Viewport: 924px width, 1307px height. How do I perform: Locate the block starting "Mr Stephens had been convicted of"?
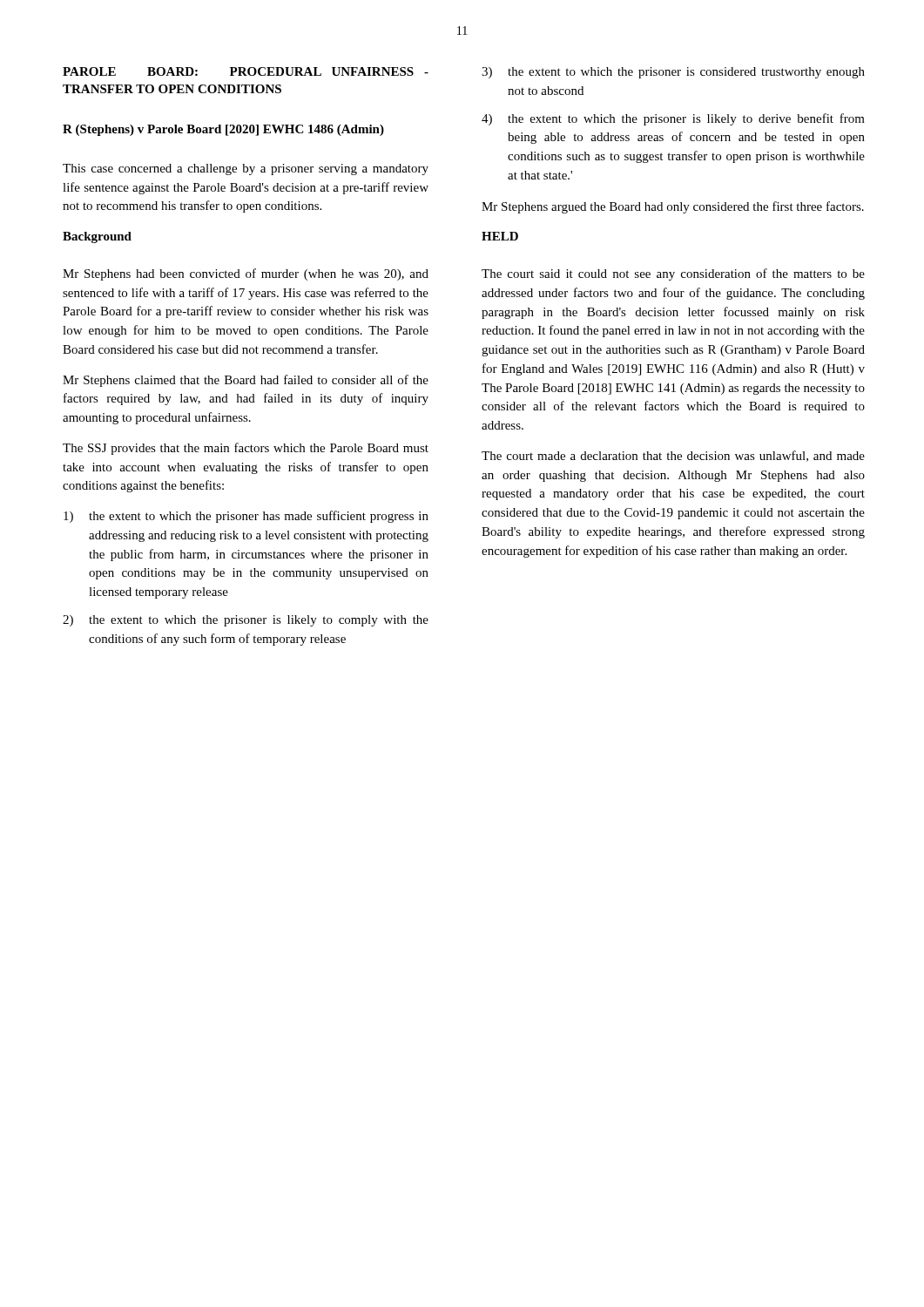(x=246, y=312)
